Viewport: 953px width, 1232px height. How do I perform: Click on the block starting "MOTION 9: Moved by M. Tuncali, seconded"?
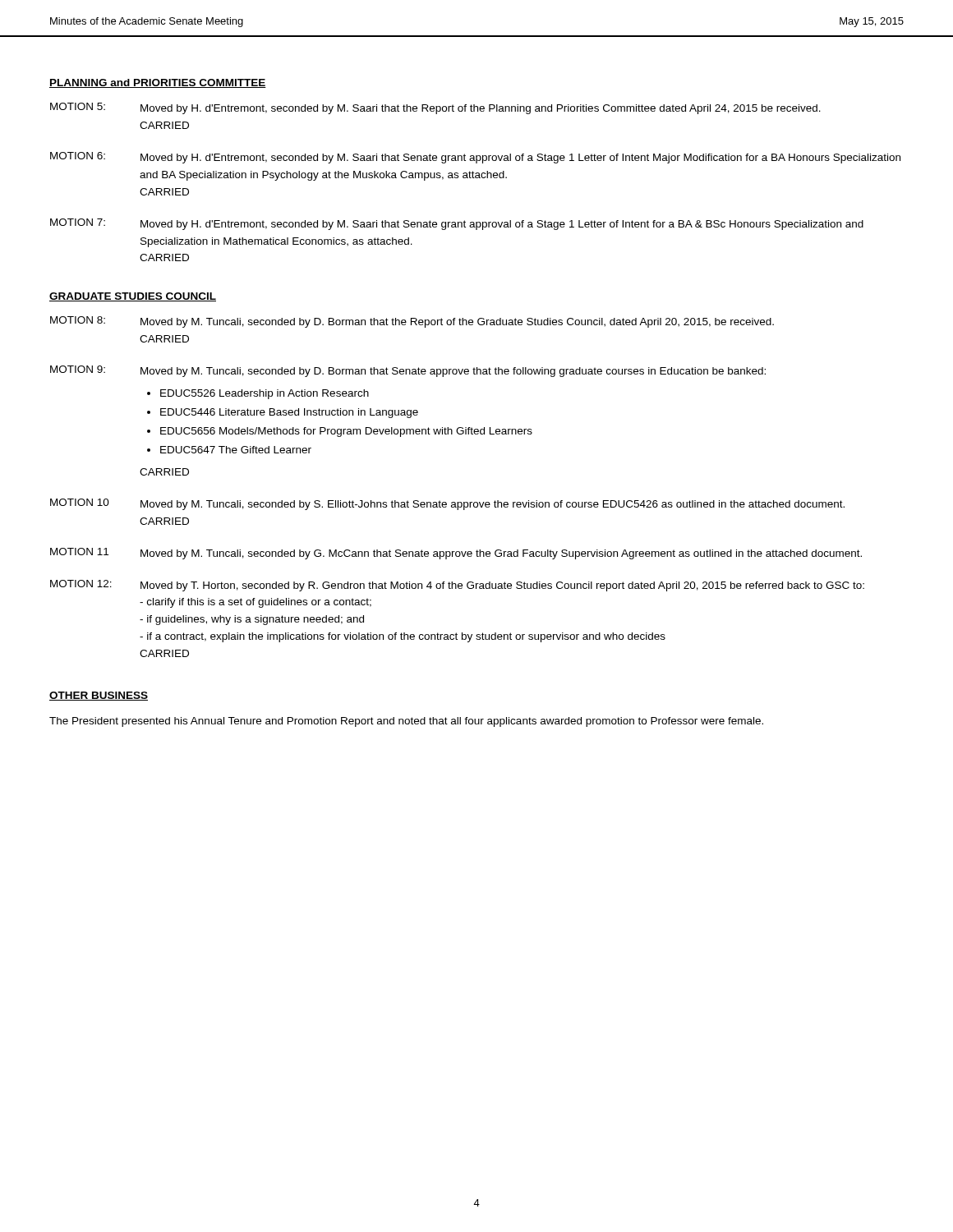[x=476, y=422]
